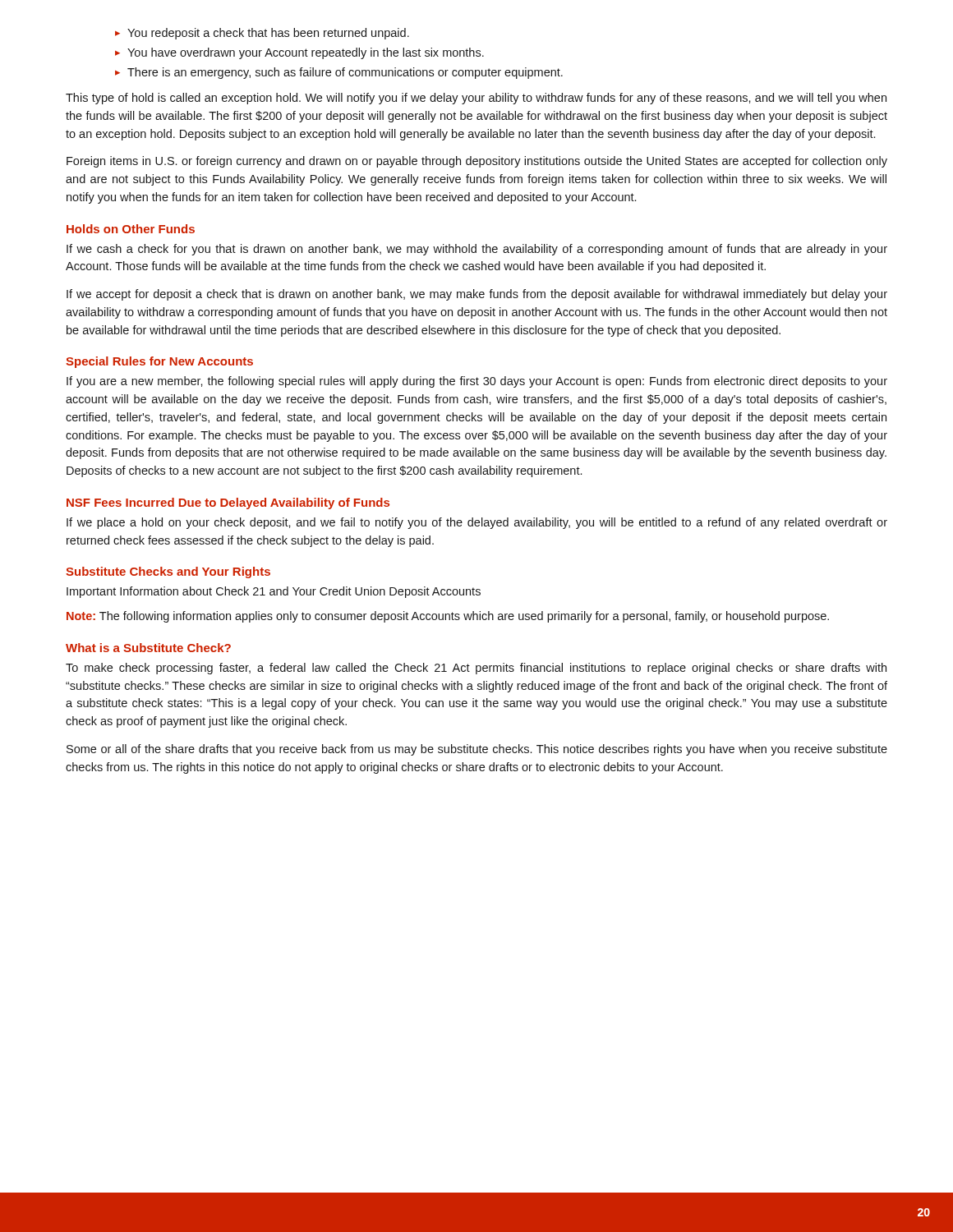Locate the passage starting "What is a Substitute Check?"

[x=149, y=647]
